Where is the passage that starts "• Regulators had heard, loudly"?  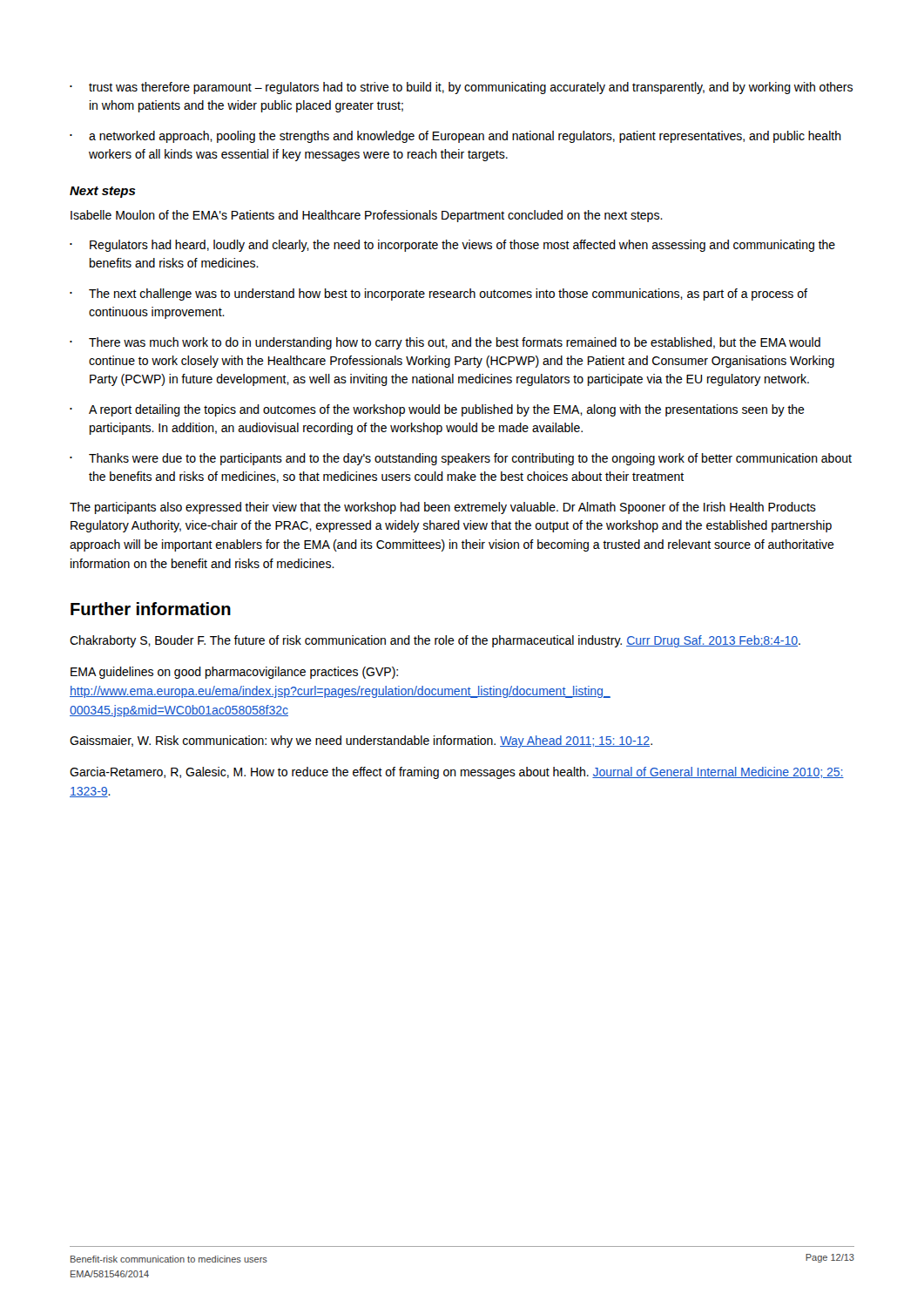(x=462, y=254)
